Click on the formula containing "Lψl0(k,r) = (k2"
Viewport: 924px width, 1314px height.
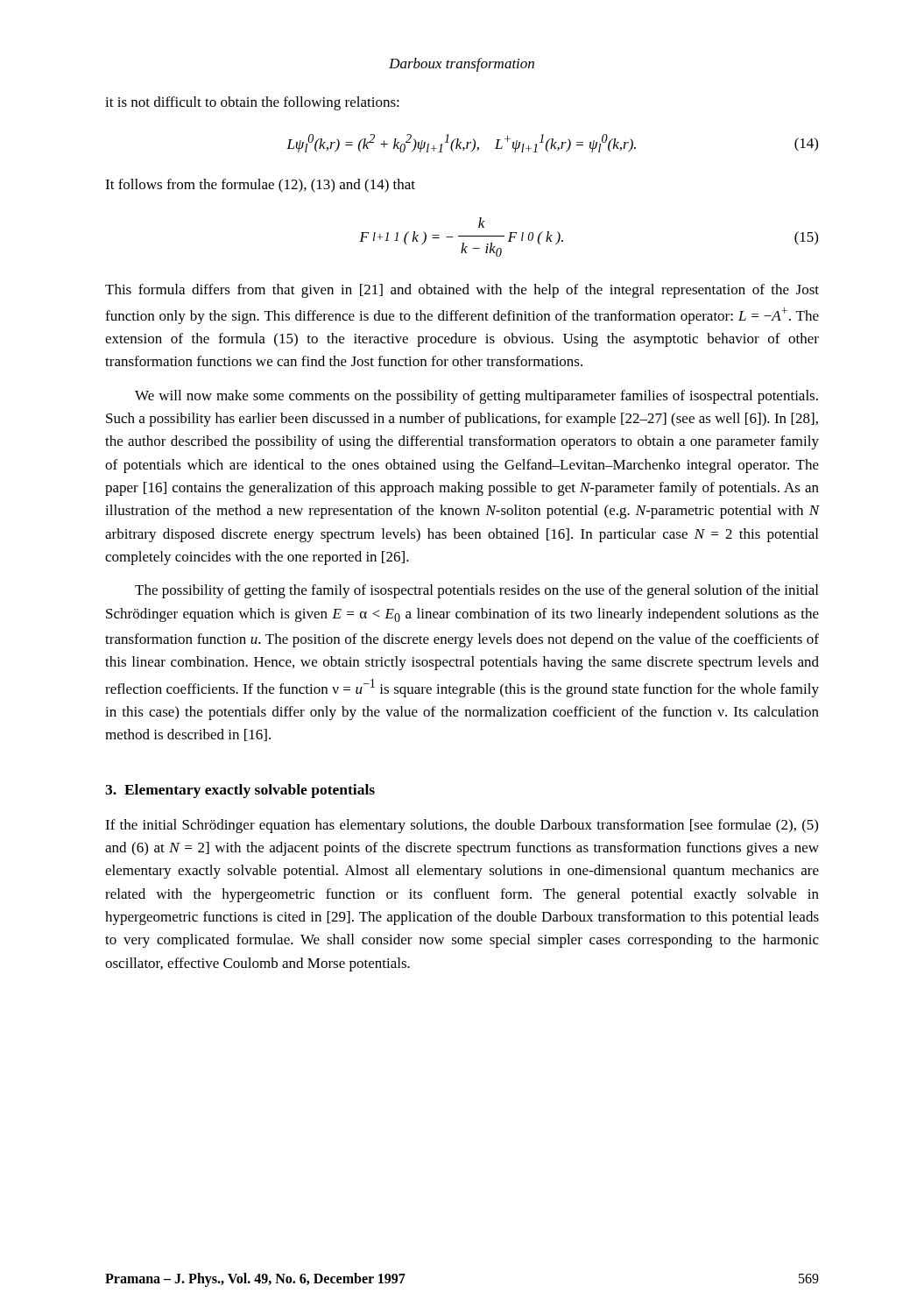tap(462, 144)
